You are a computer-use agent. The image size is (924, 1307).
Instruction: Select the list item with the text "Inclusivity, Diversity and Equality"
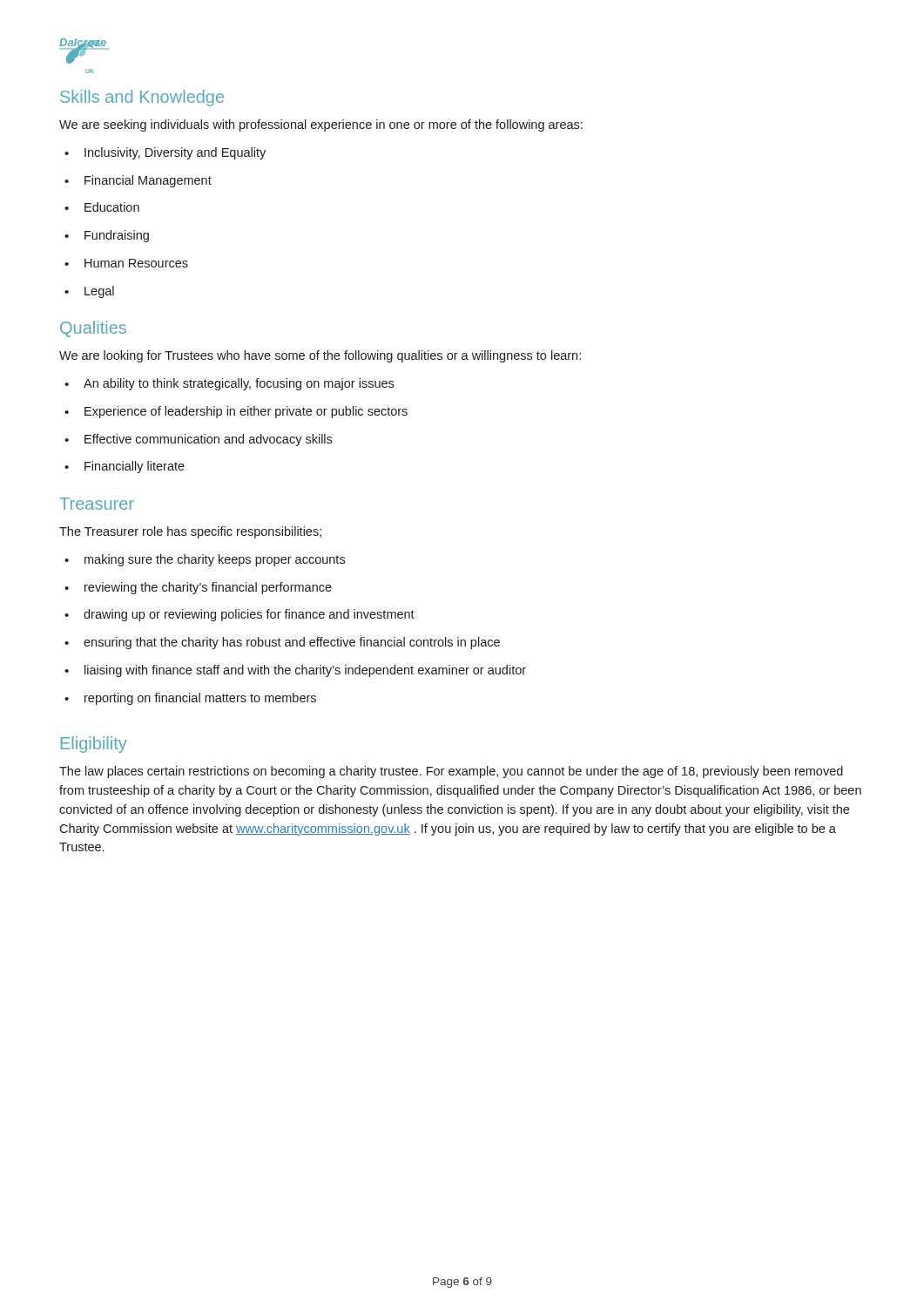165,153
